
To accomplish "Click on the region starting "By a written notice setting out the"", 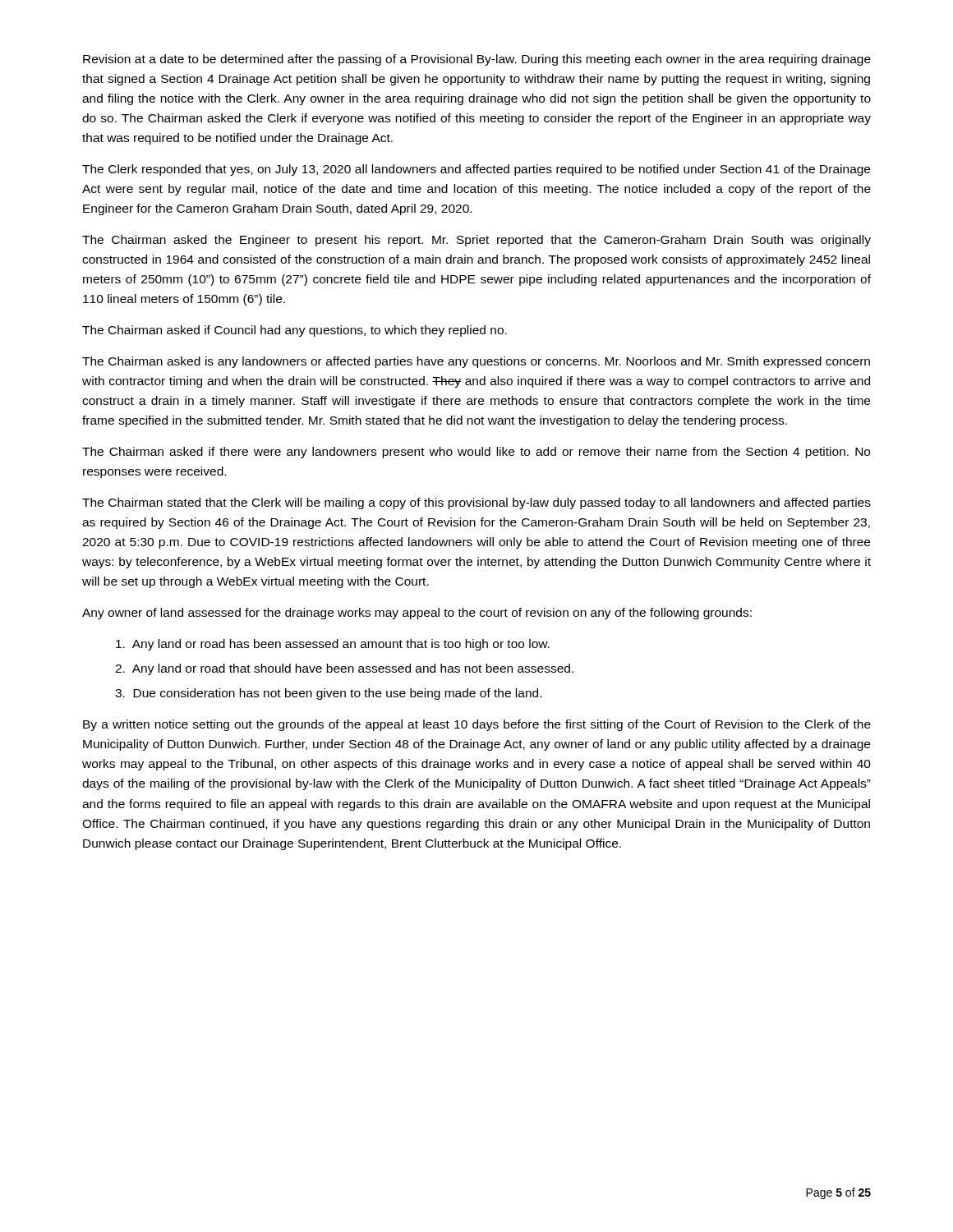I will tap(476, 784).
